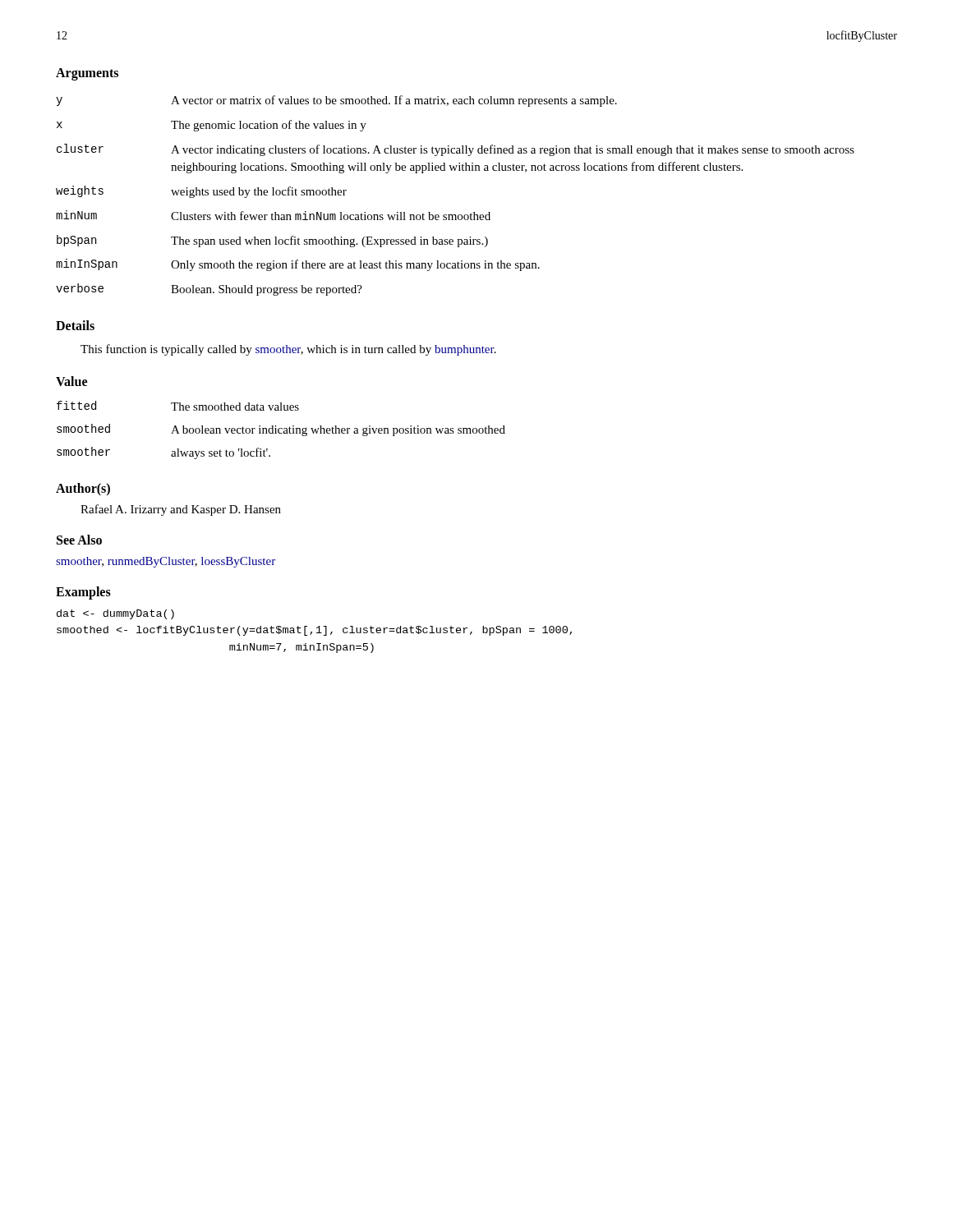This screenshot has width=953, height=1232.
Task: Locate the element starting "Rafael A. Irizarry"
Action: [x=181, y=509]
